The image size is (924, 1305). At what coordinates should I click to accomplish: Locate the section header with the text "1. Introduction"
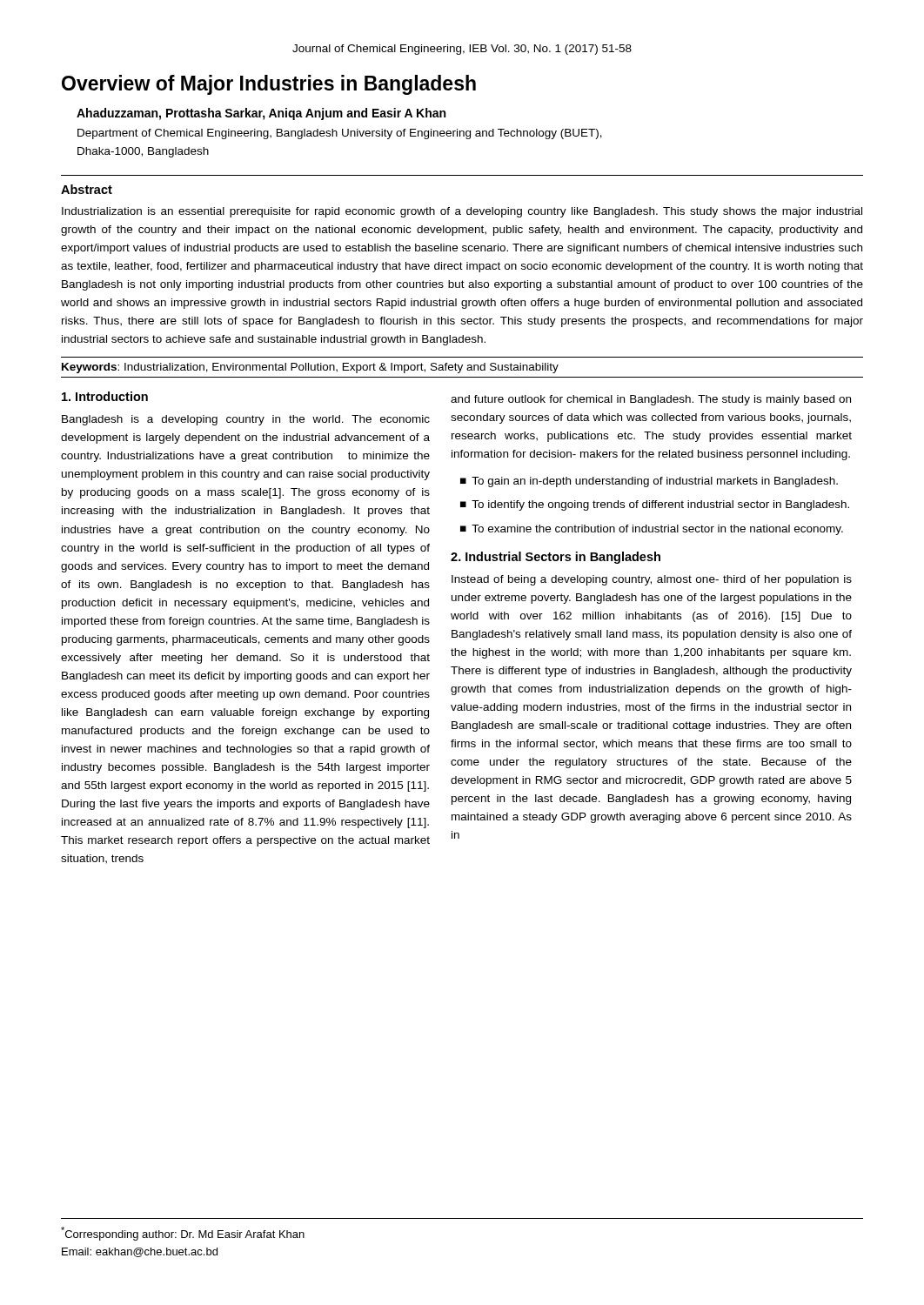105,397
